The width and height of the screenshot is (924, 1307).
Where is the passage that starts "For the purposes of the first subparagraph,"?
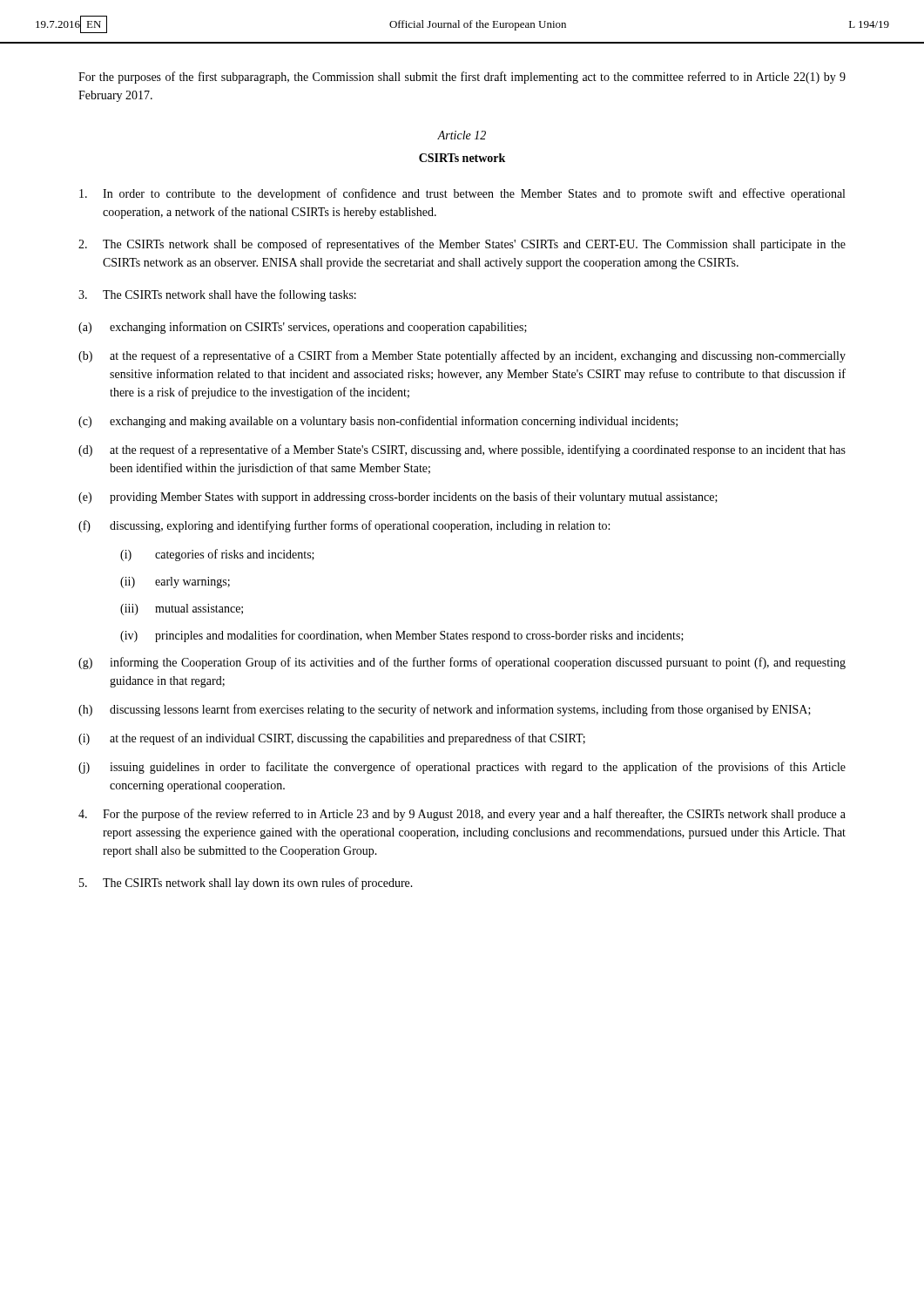pos(462,86)
